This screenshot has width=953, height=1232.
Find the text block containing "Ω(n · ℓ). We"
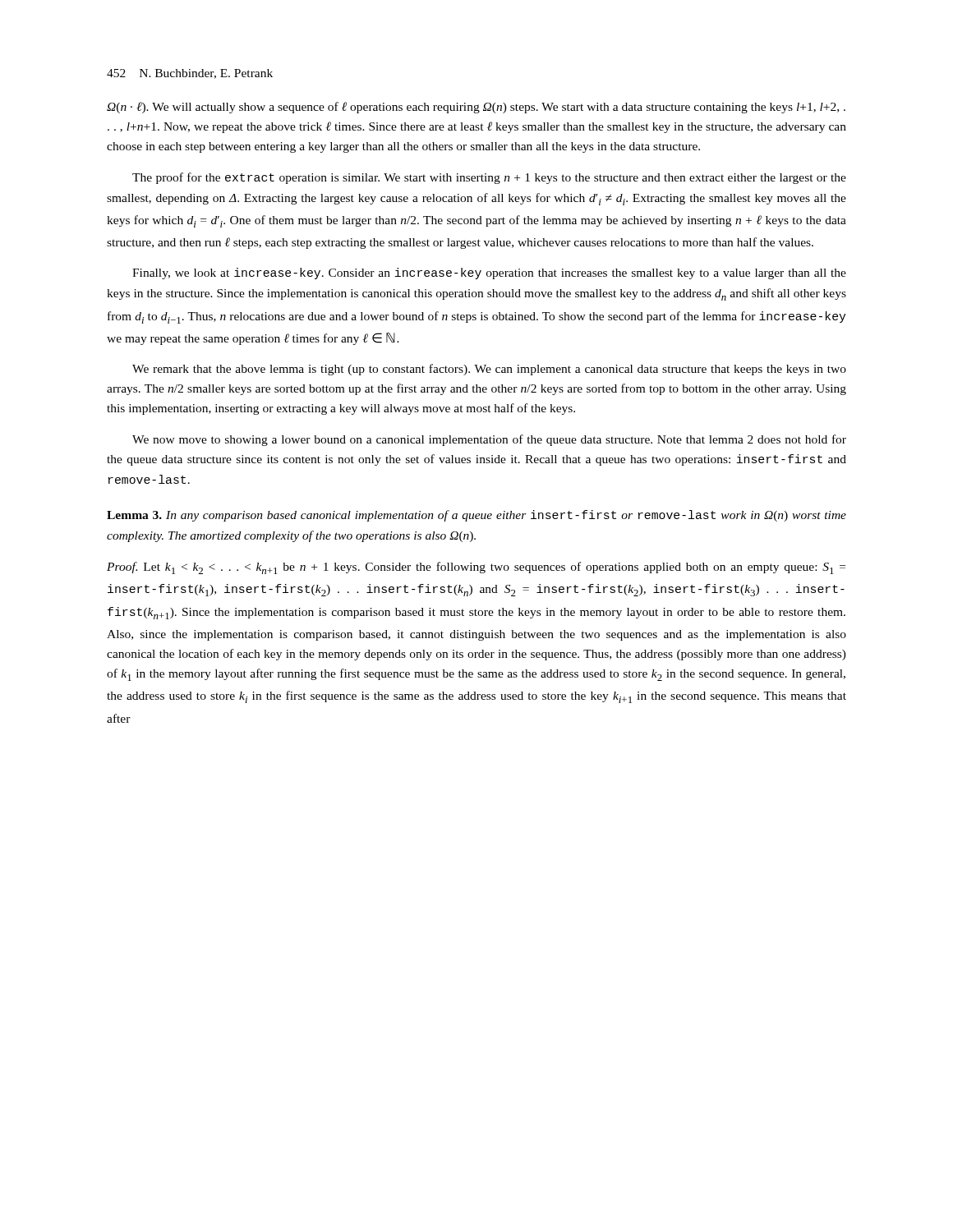476,127
